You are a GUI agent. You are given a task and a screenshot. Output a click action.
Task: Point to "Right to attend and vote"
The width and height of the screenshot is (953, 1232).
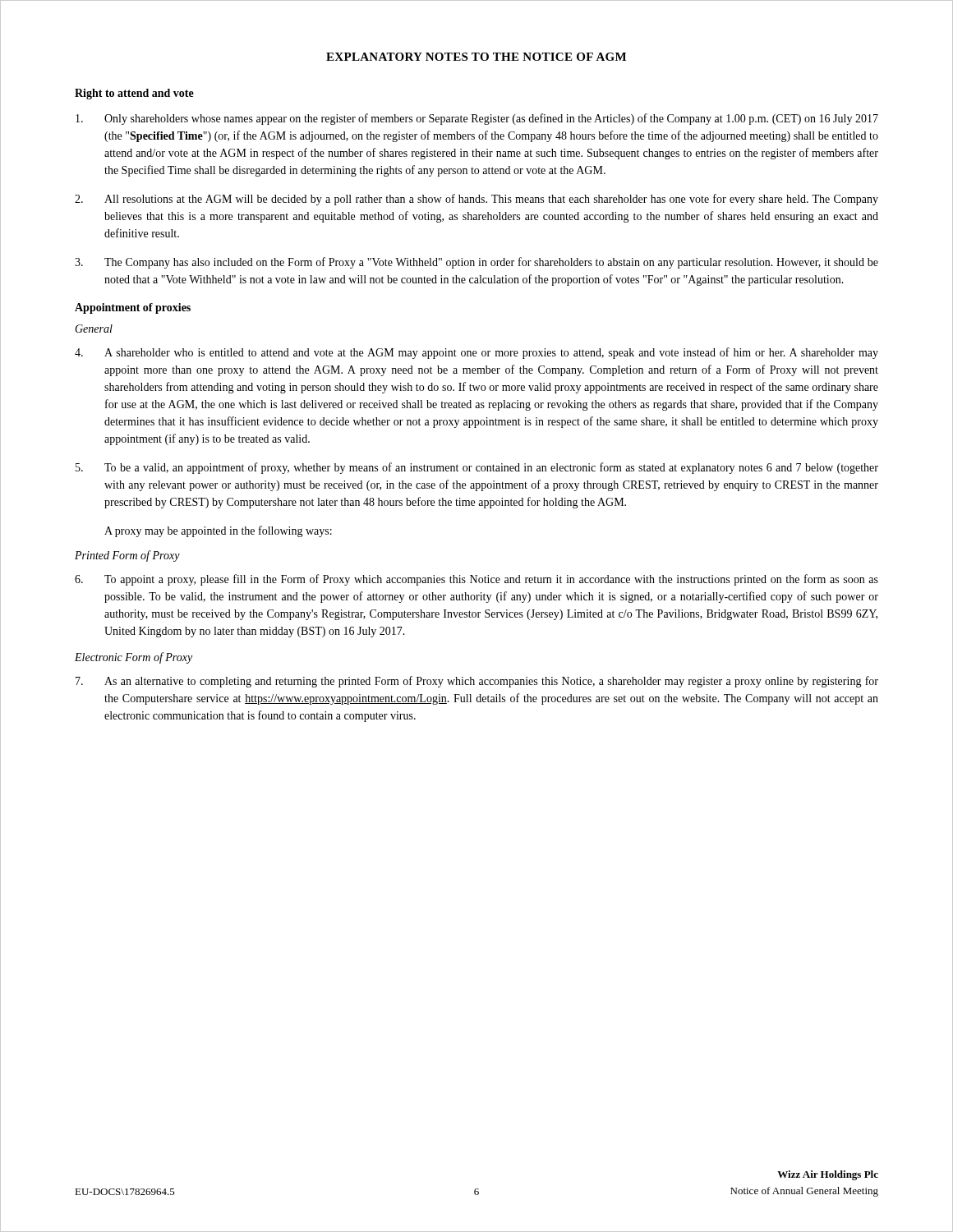[x=134, y=93]
